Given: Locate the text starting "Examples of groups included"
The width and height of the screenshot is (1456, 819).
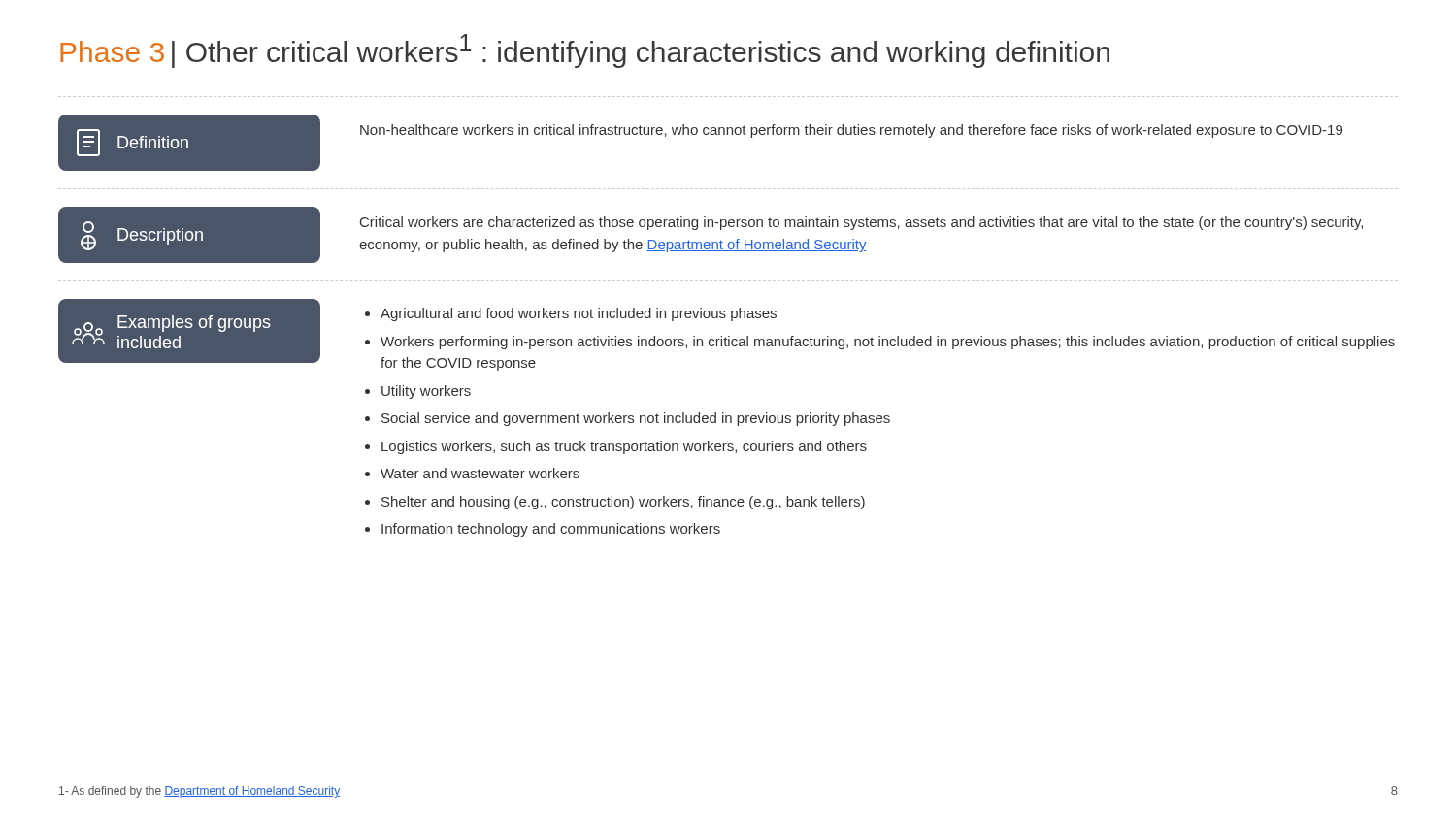Looking at the screenshot, I should coord(170,333).
